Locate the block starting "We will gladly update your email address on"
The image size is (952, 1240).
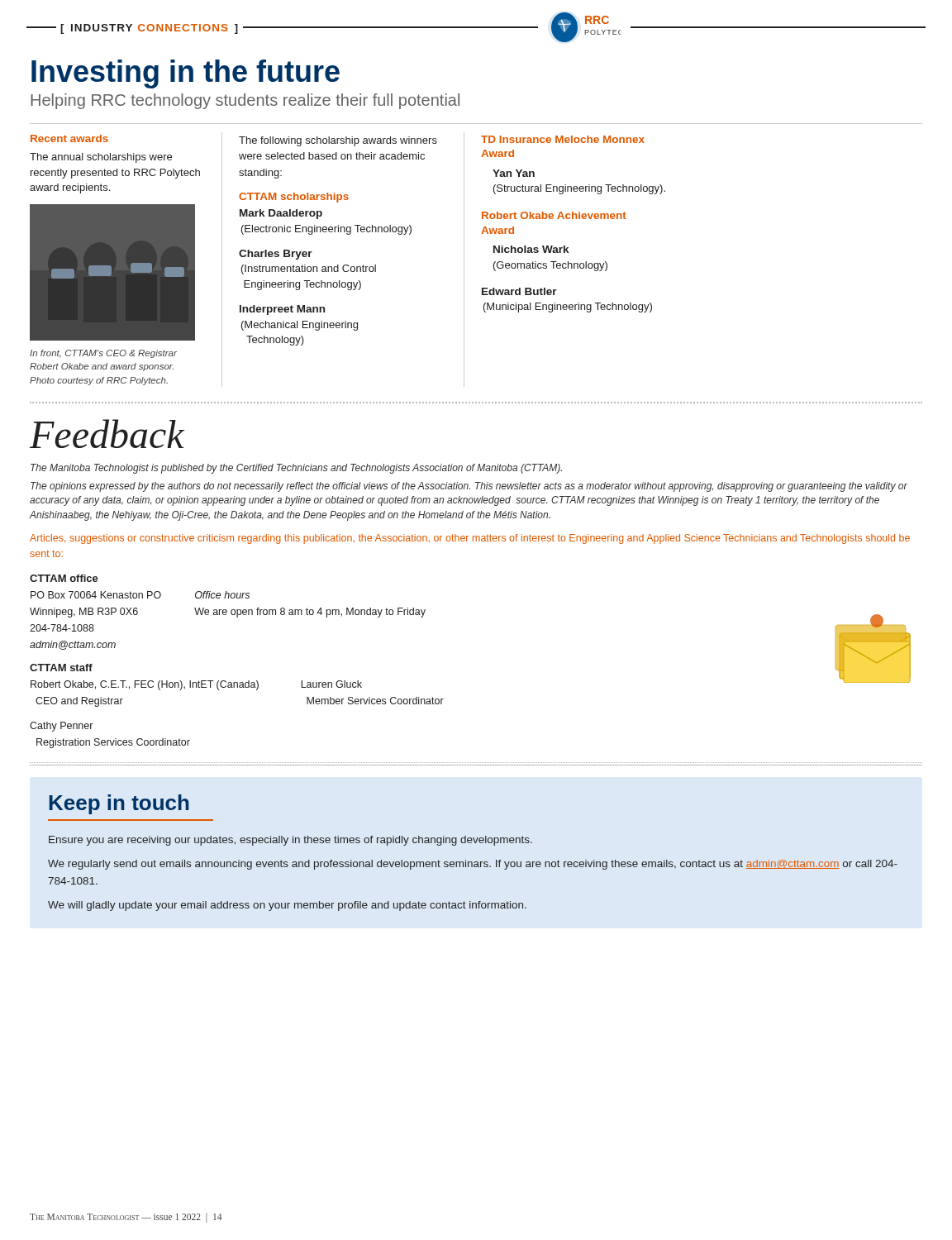coord(288,905)
